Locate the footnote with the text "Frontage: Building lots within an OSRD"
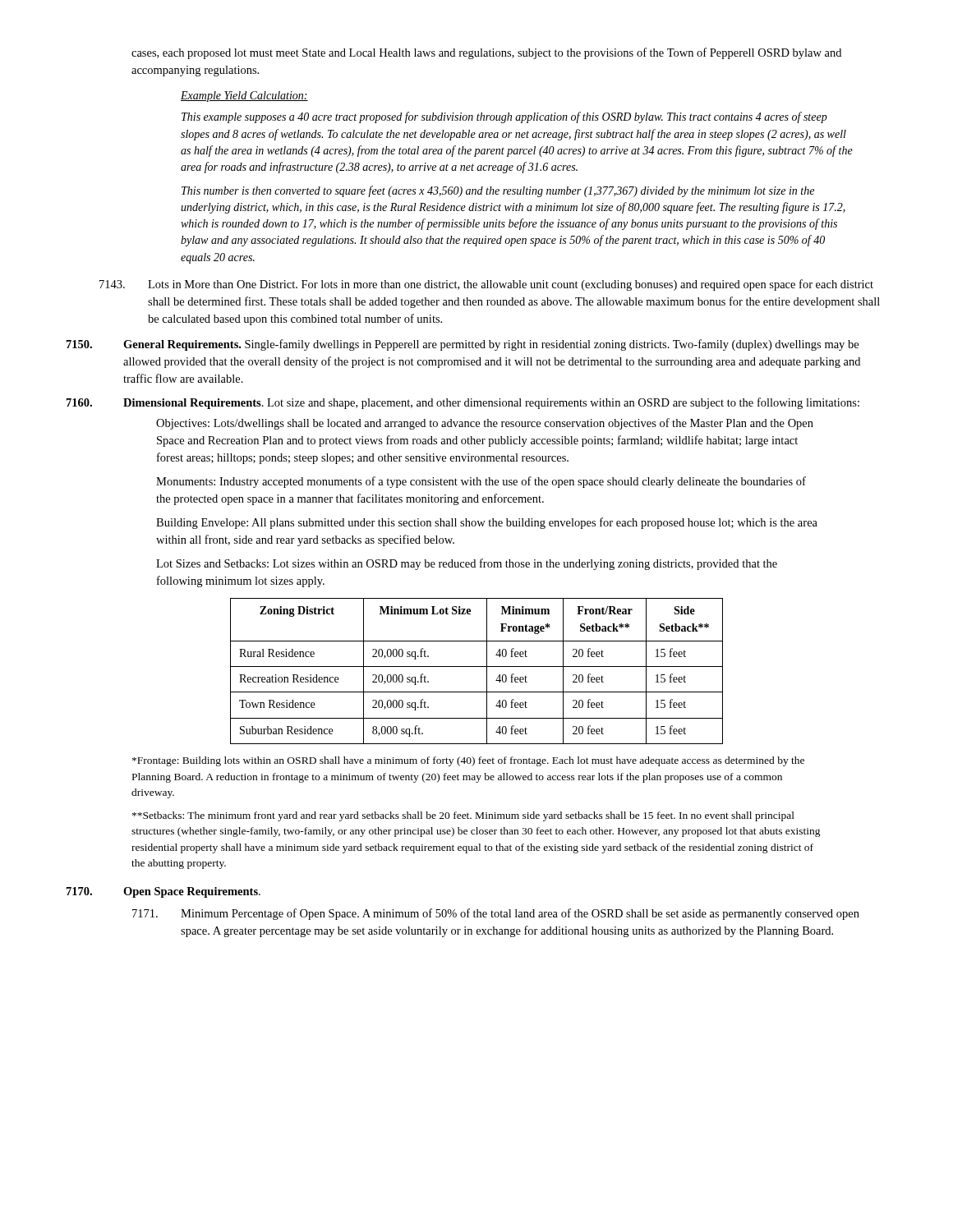The image size is (953, 1232). pos(468,776)
